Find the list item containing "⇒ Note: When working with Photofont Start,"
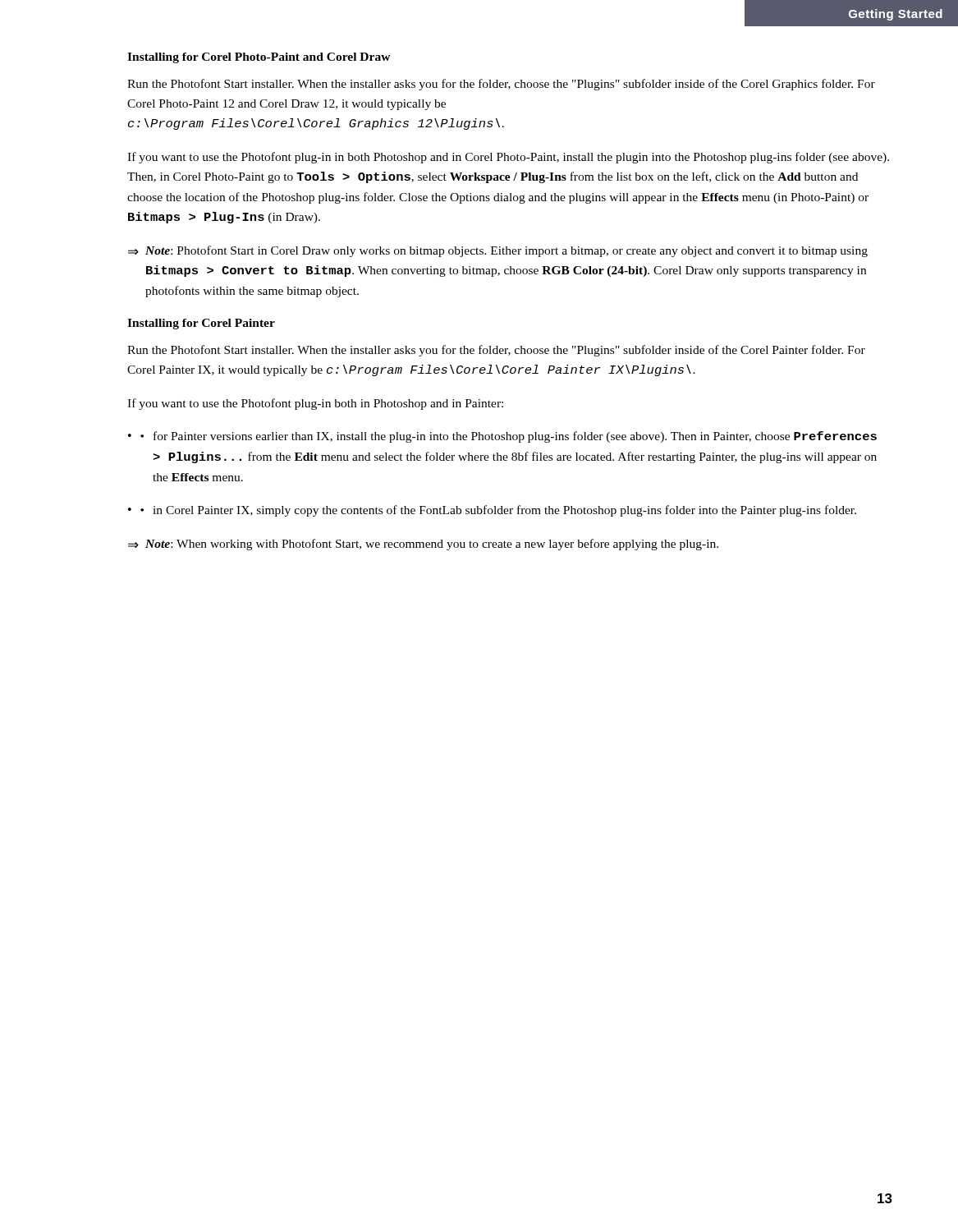Screen dimensions: 1232x958 tap(510, 545)
